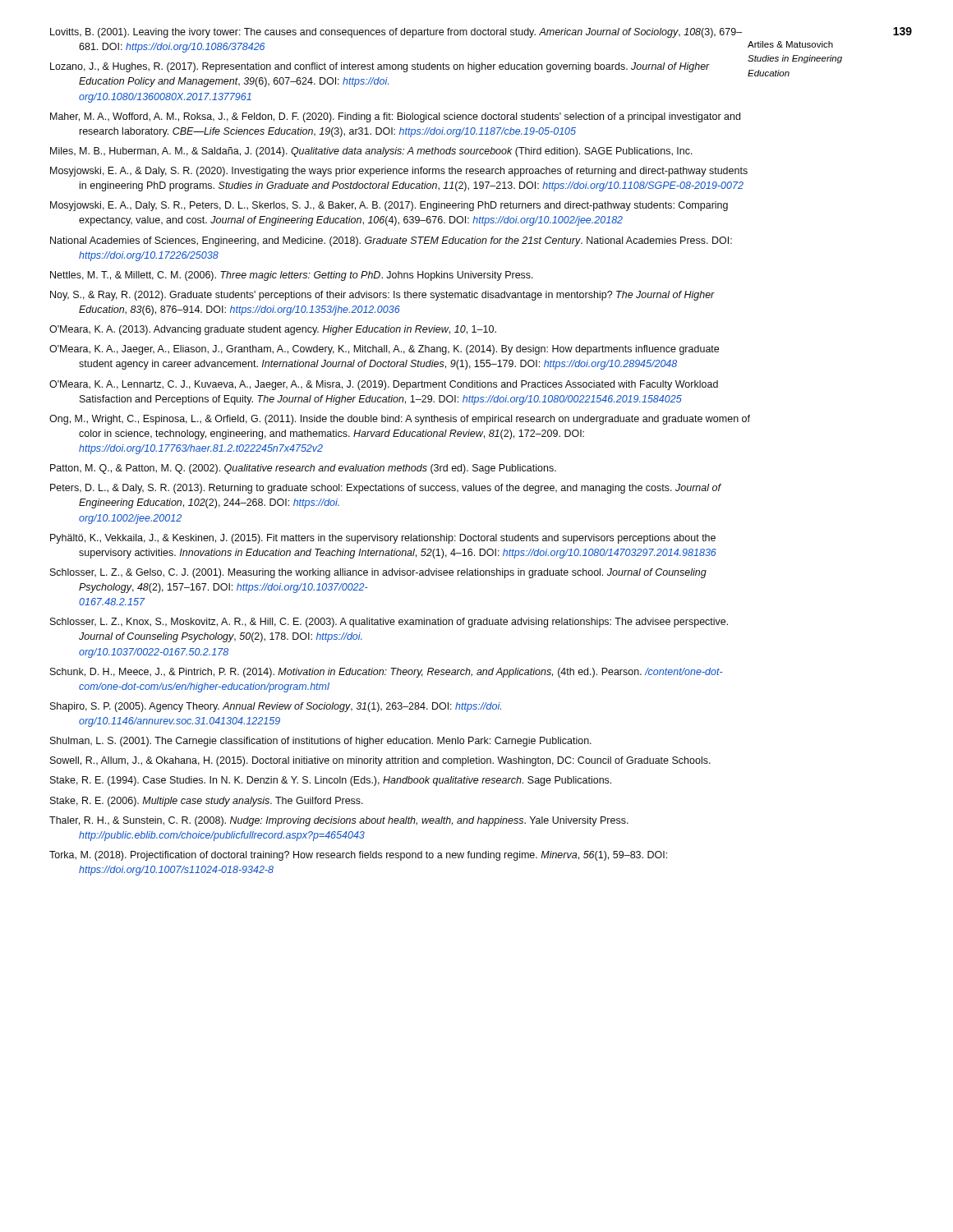
Task: Click the passage that begins "O'Meara, K. A. (2013). Advancing graduate"
Action: click(x=273, y=329)
